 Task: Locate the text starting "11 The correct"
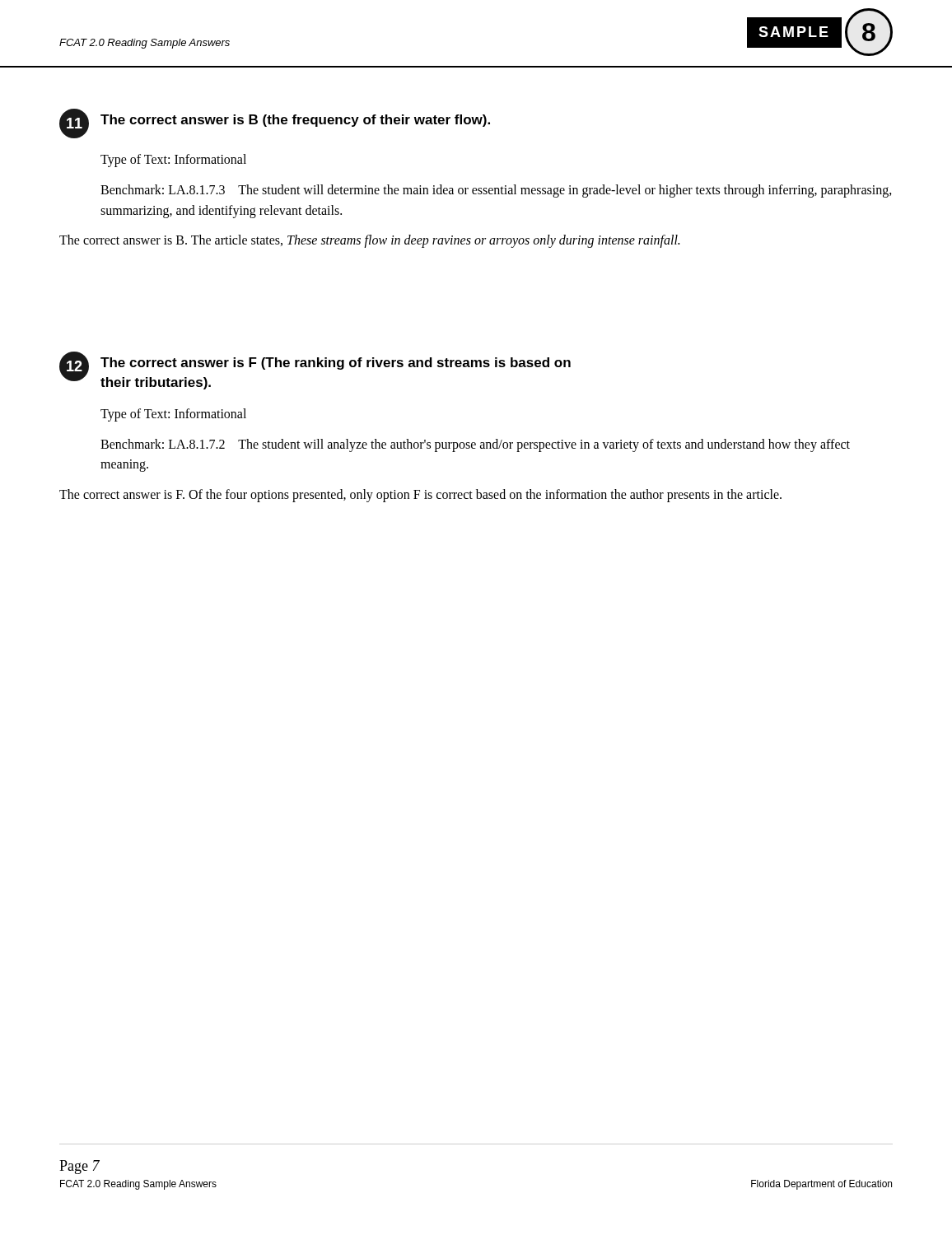275,123
